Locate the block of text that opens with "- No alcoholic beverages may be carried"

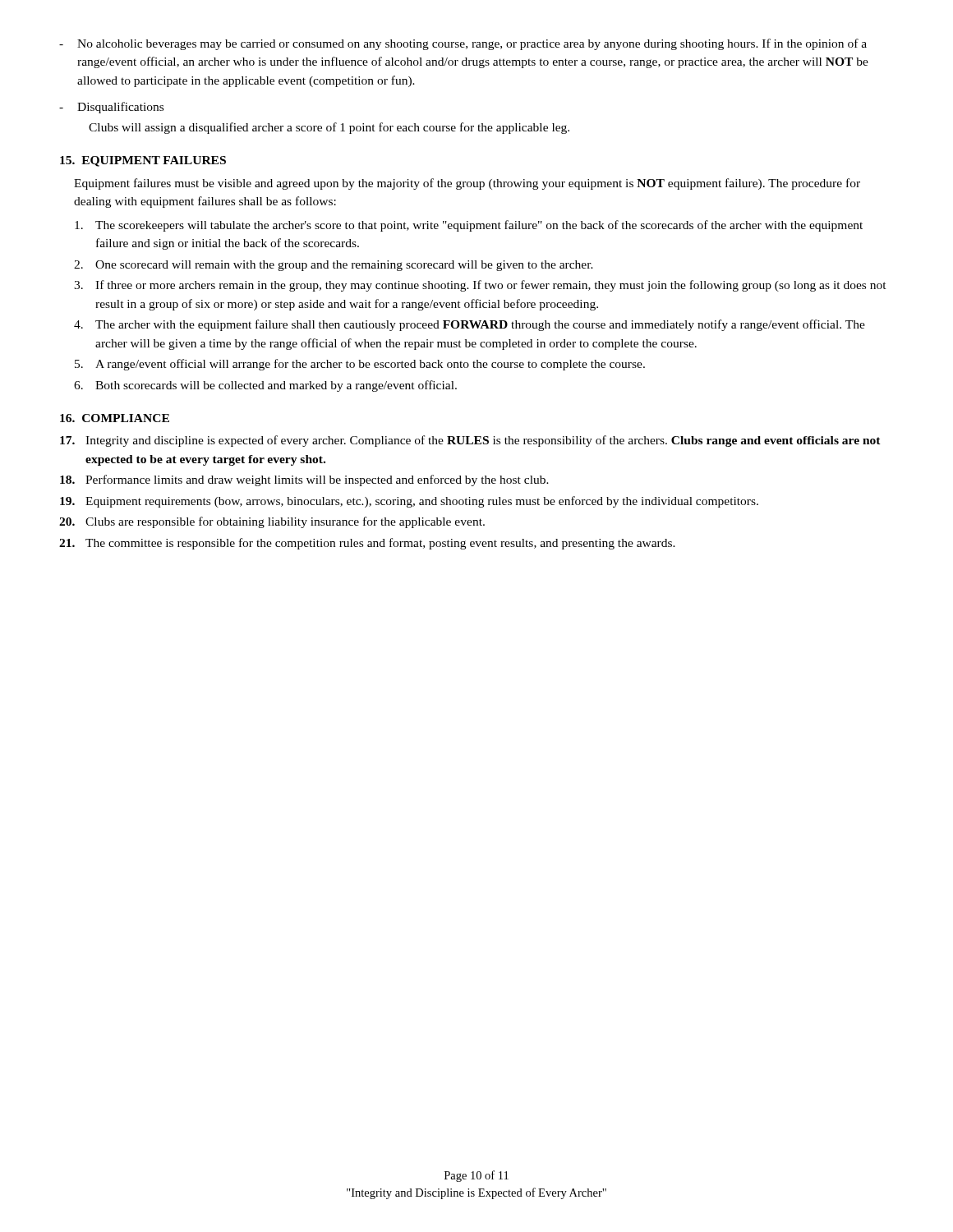(x=476, y=62)
